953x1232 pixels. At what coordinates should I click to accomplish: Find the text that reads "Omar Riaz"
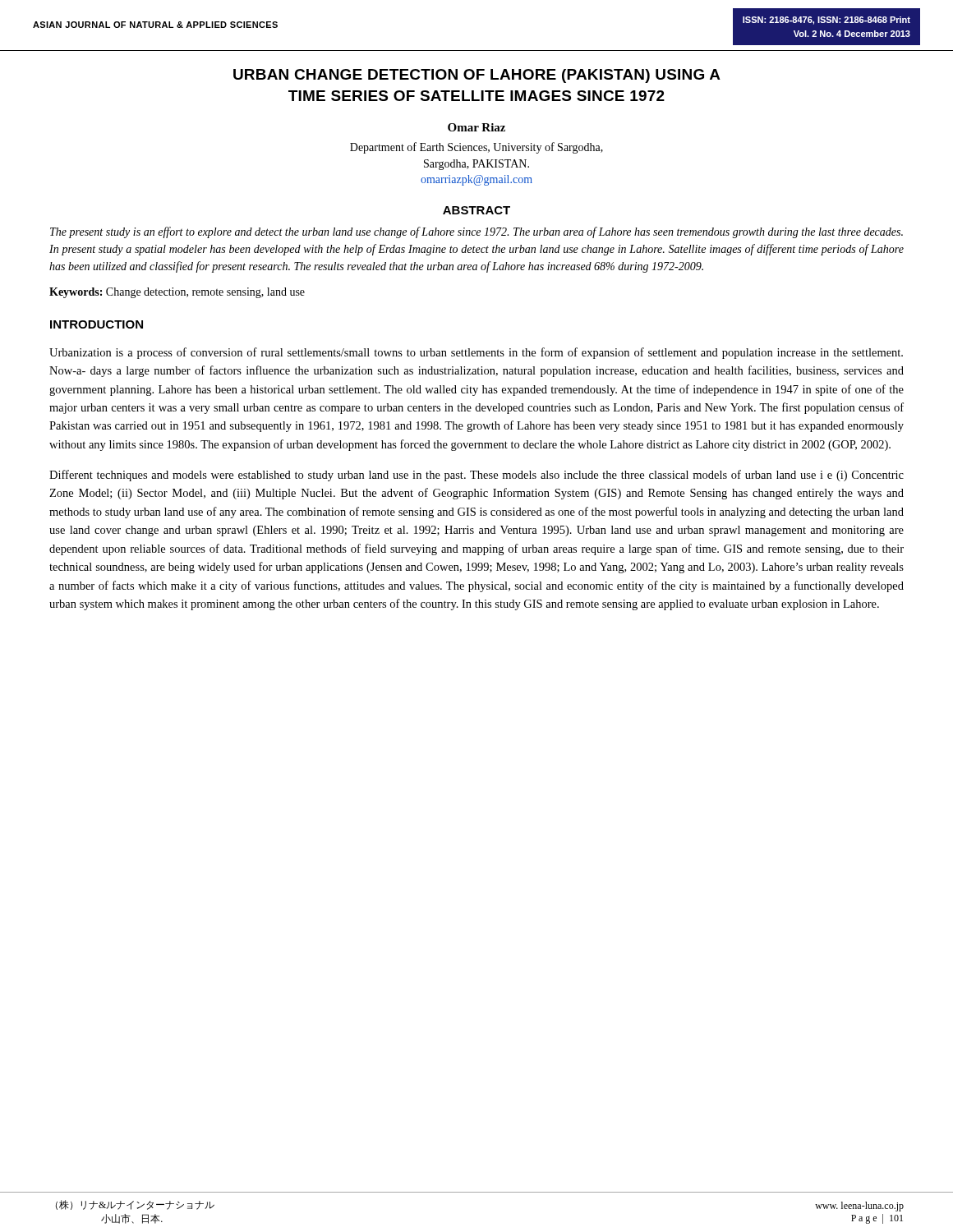(x=476, y=128)
